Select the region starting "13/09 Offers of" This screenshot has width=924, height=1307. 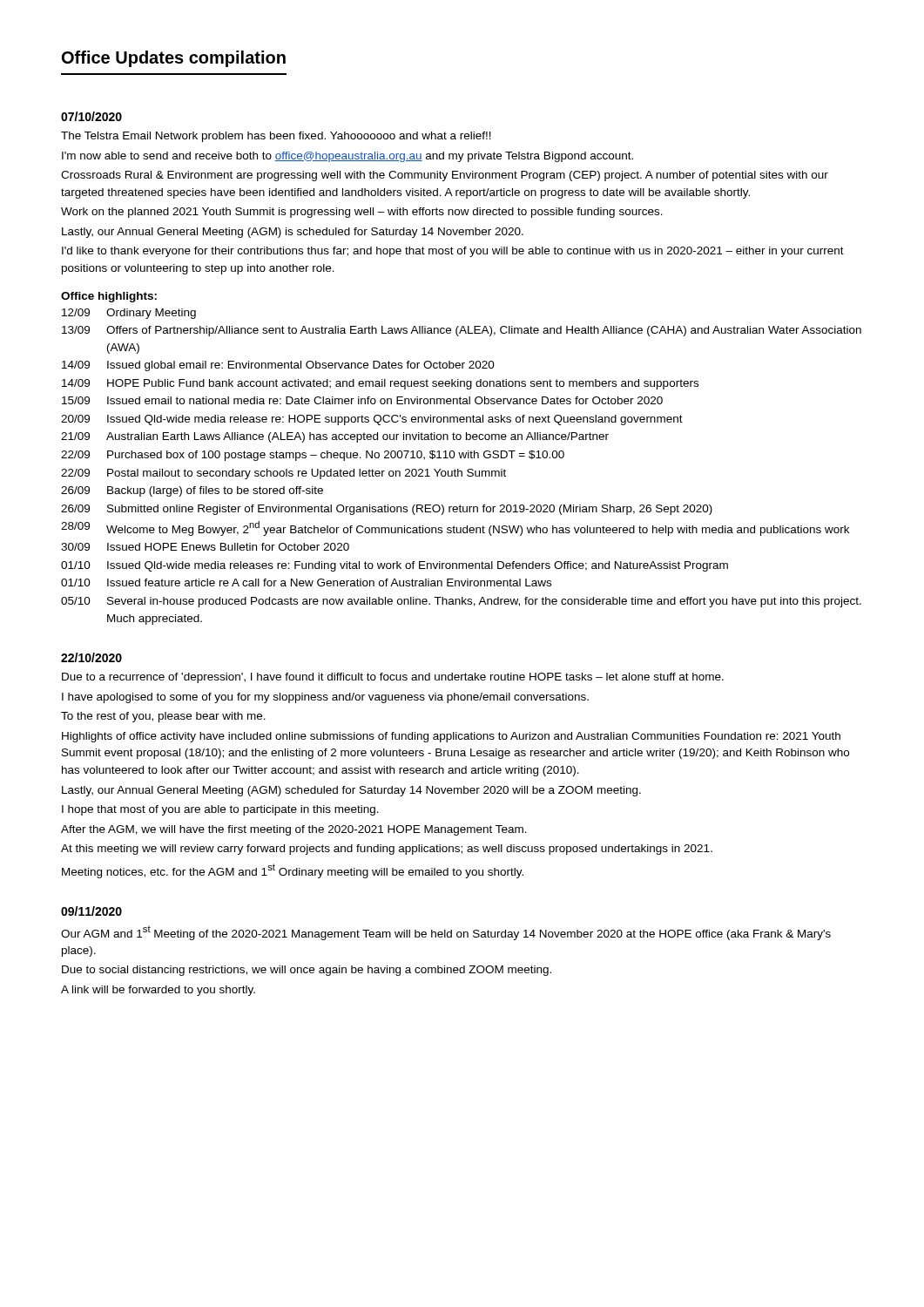click(x=462, y=339)
